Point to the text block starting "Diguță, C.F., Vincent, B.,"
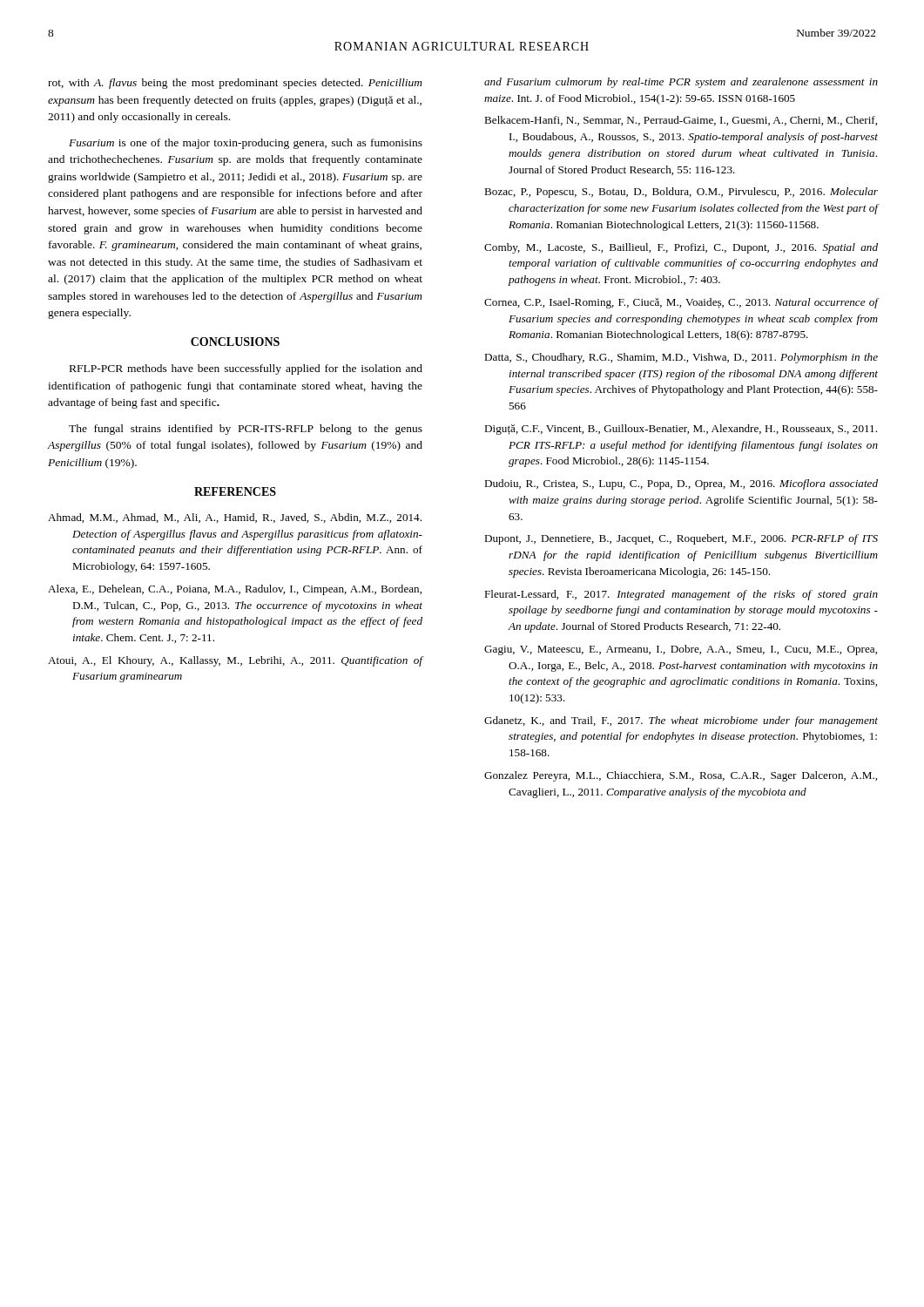Screen dimensions: 1307x924 [x=681, y=445]
